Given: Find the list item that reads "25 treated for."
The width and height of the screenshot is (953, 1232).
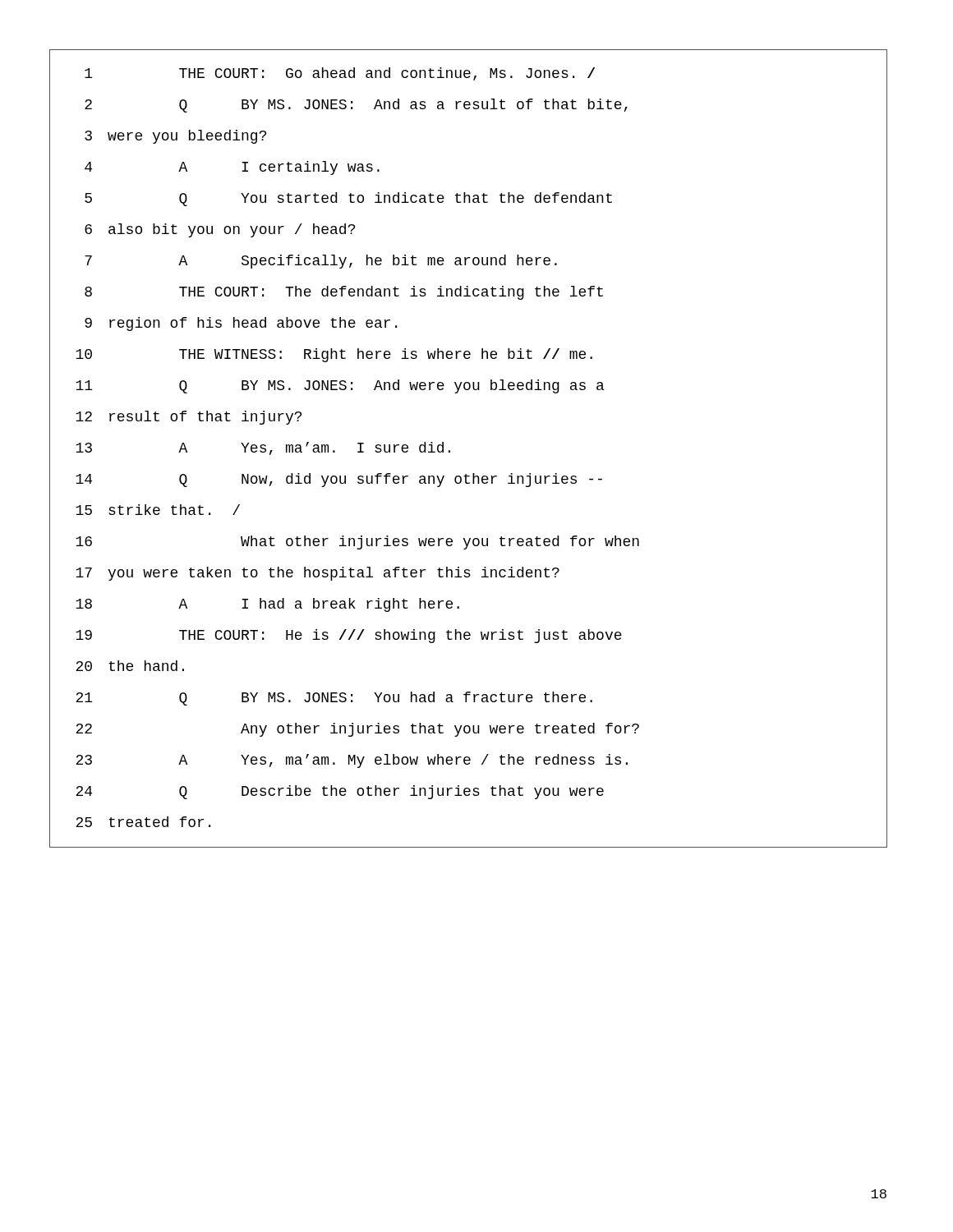Looking at the screenshot, I should [138, 823].
